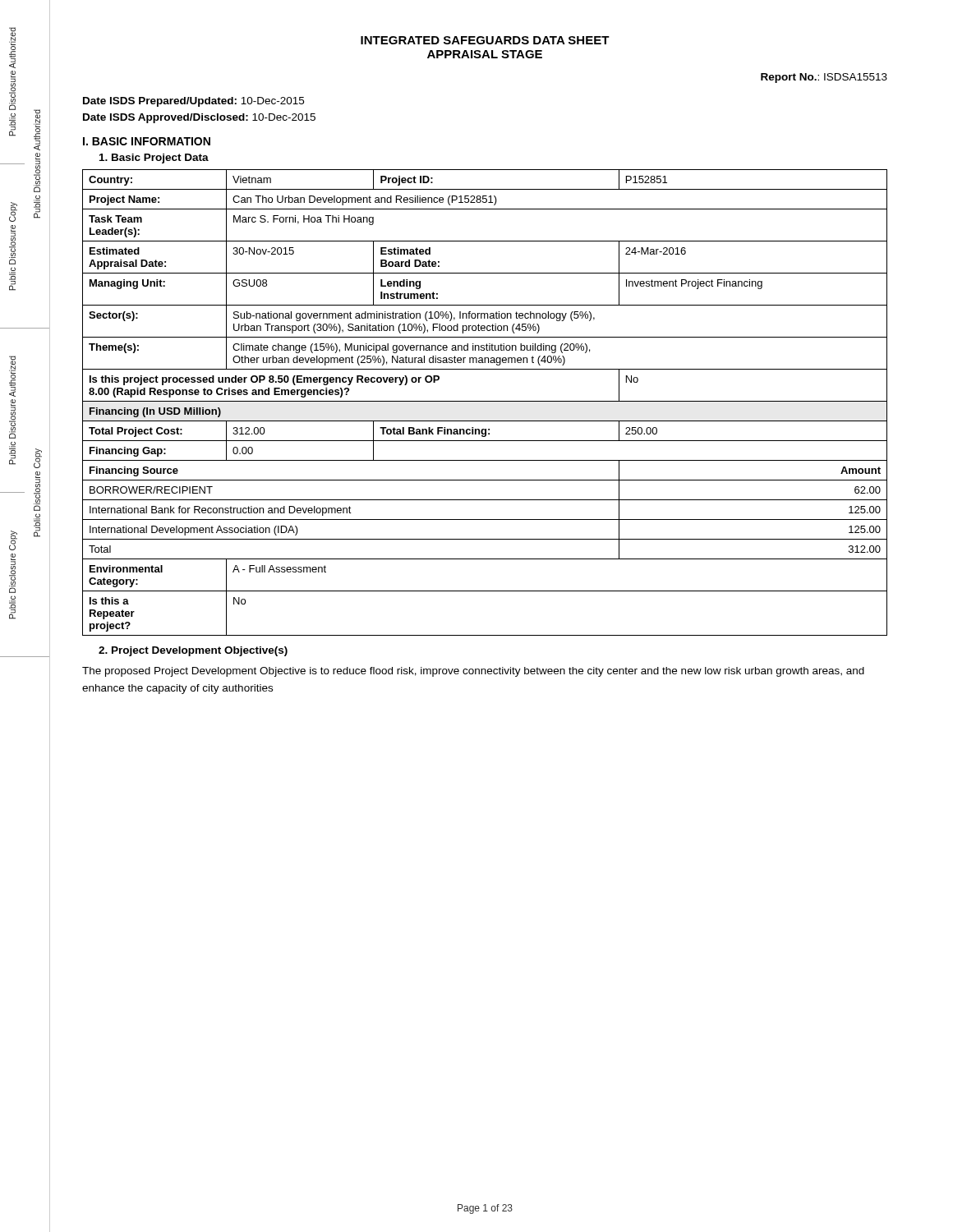Click where it says "2. Project Development Objective(s)"
This screenshot has width=953, height=1232.
(193, 650)
